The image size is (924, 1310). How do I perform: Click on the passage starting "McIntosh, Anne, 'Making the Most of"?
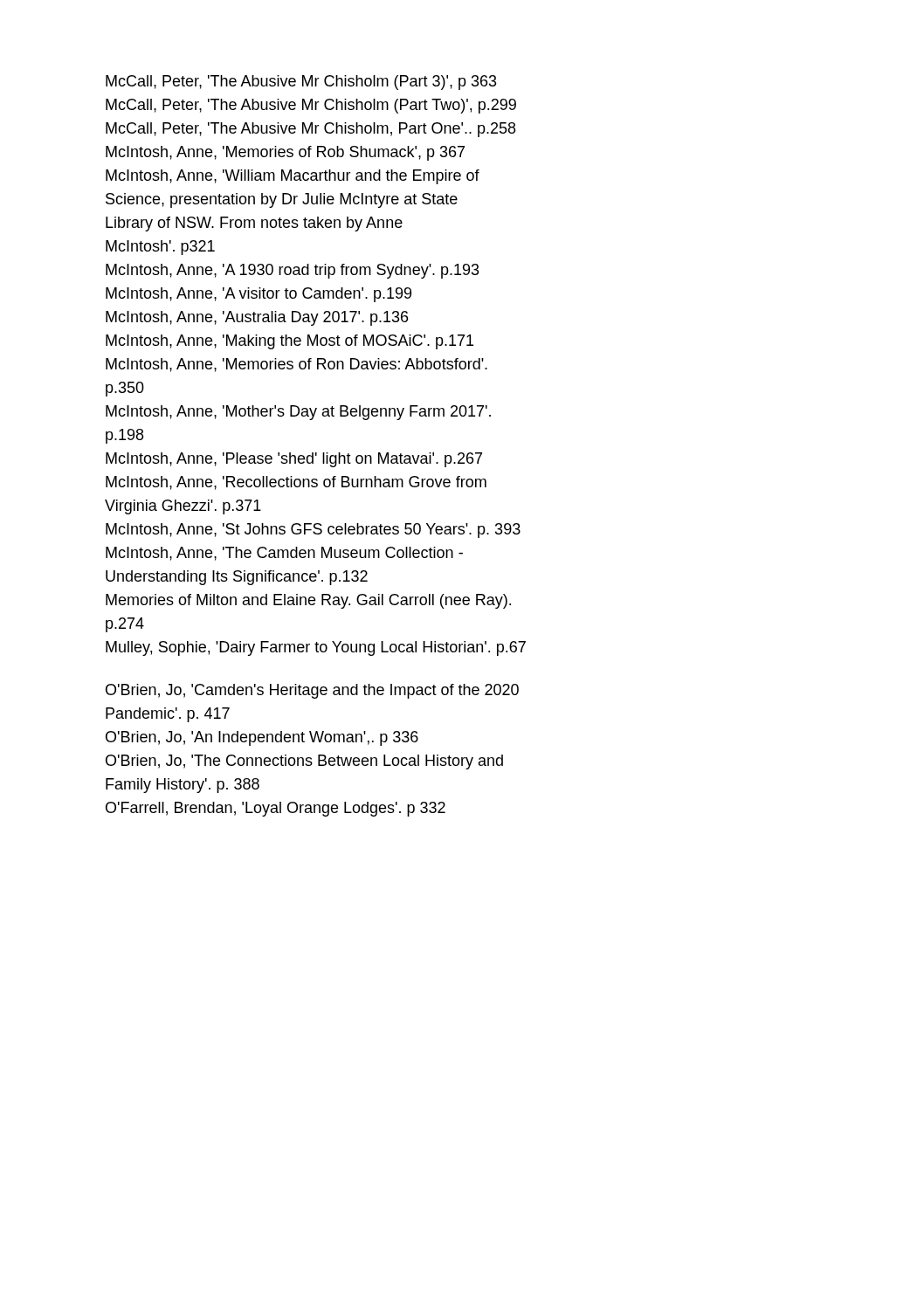click(445, 341)
